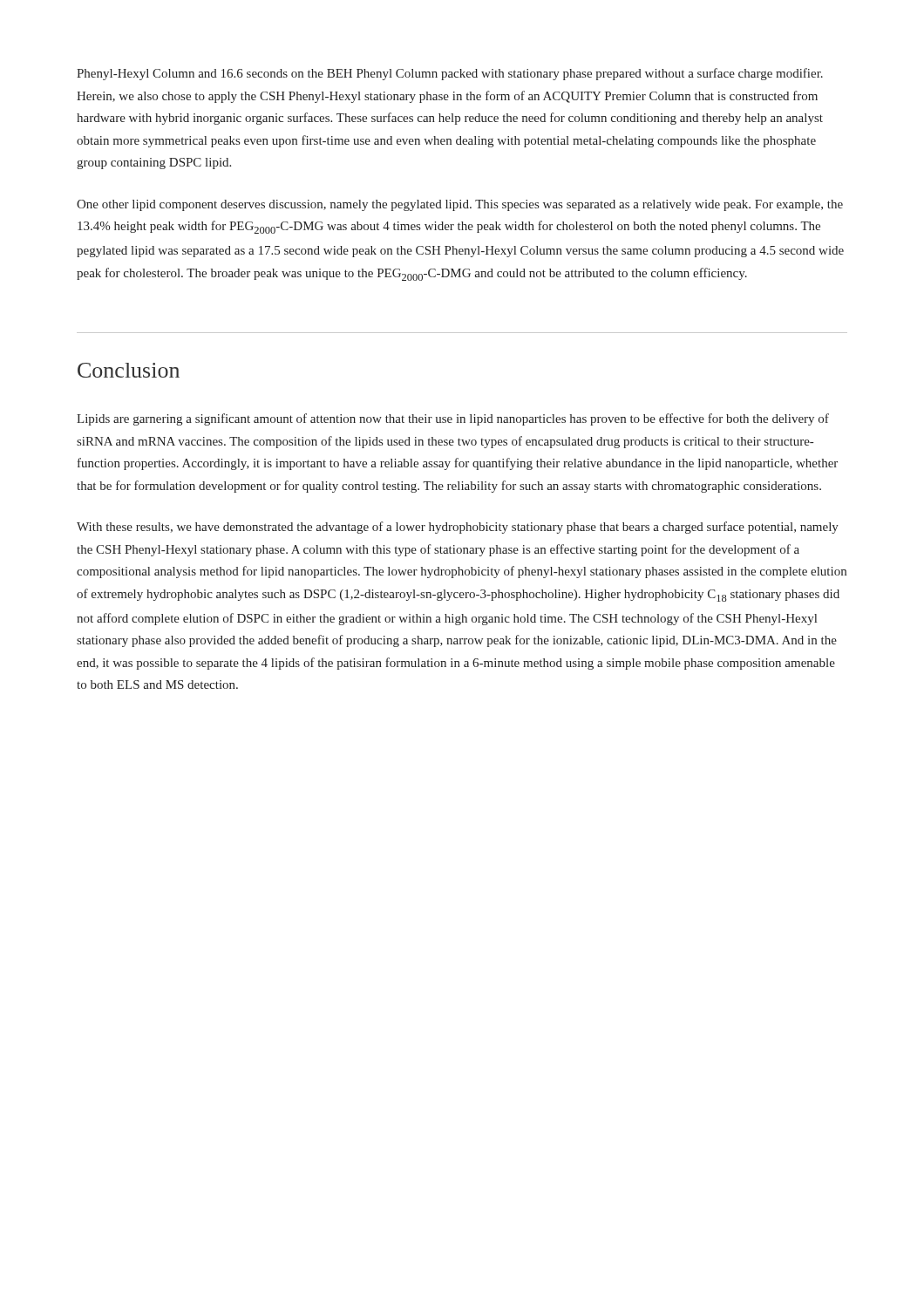Find the text block with the text "Phenyl-Hexyl Column and 16.6 seconds on"
The height and width of the screenshot is (1308, 924).
coord(450,118)
